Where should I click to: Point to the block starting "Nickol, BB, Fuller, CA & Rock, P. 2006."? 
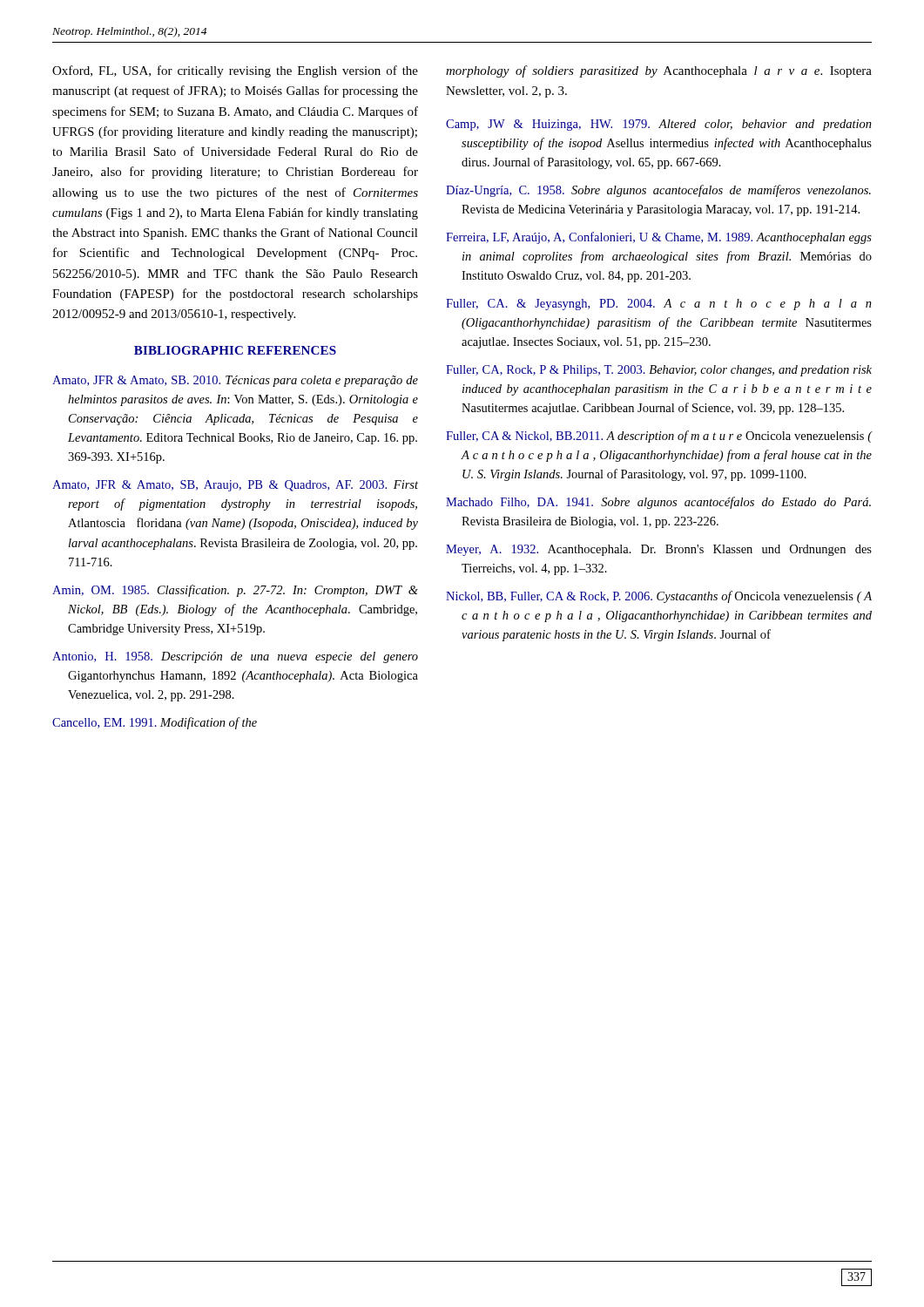[659, 615]
